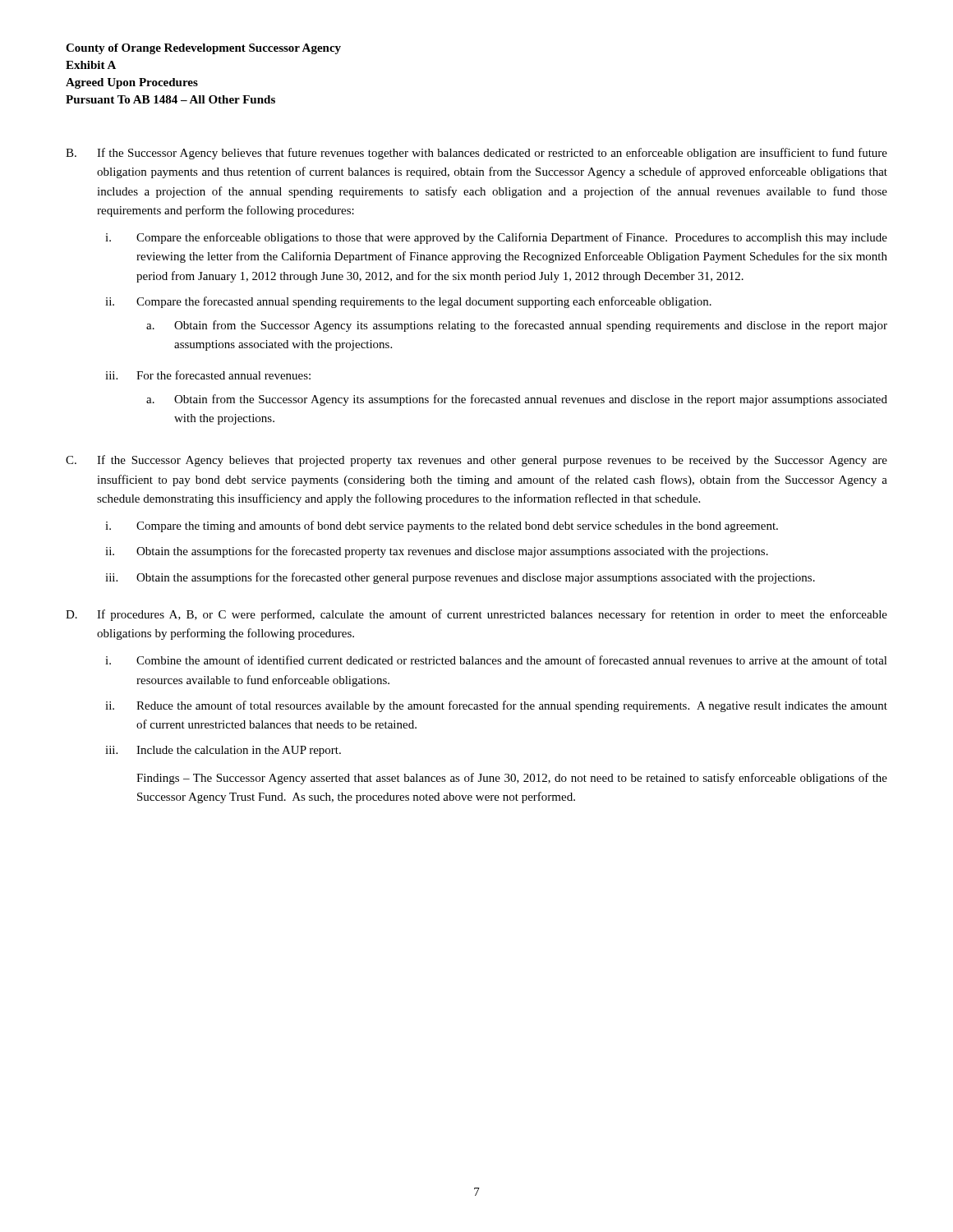This screenshot has height=1232, width=953.
Task: Locate the list item with the text "ii. Obtain the assumptions"
Action: [437, 552]
